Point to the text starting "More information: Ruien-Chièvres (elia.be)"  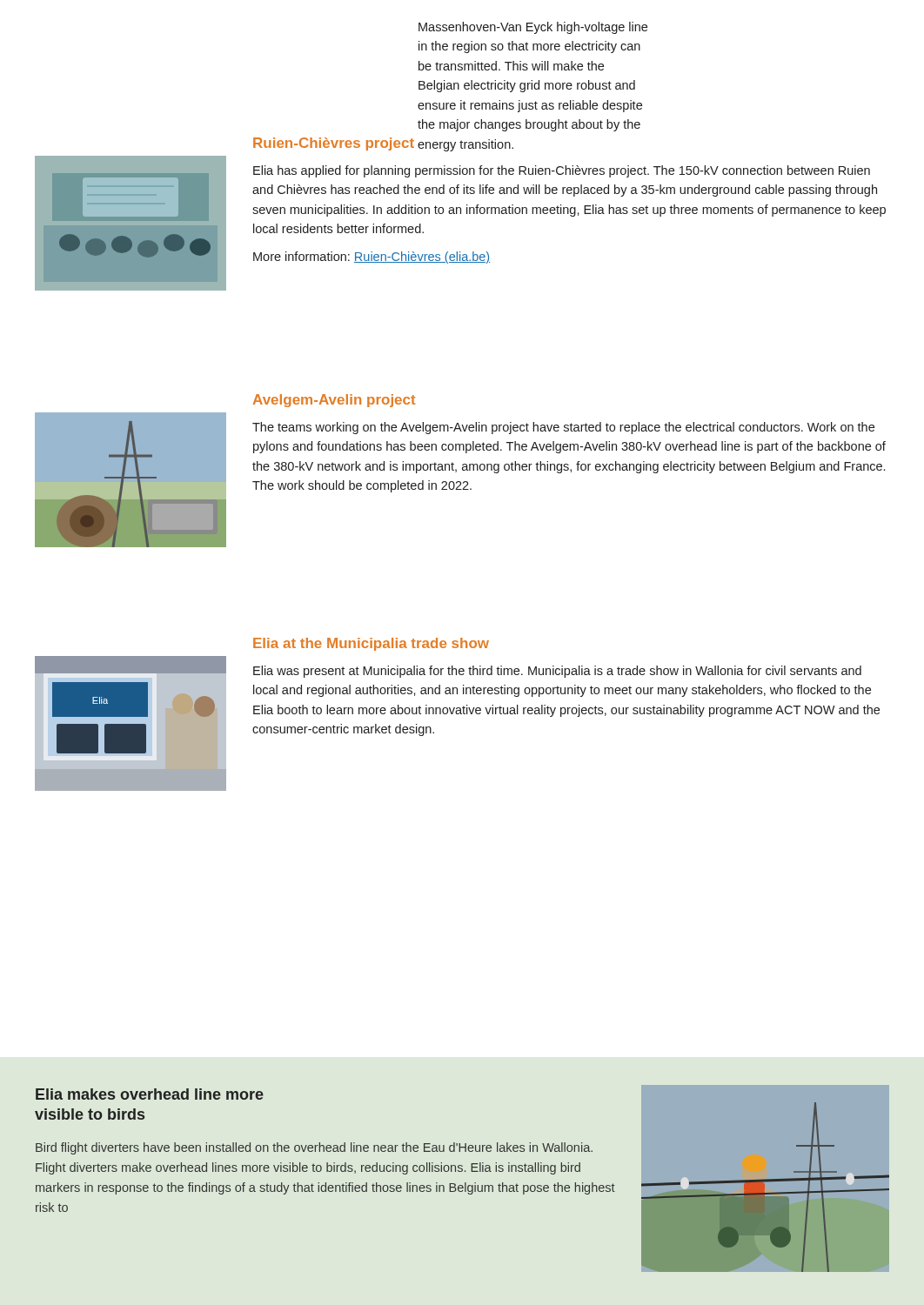371,256
